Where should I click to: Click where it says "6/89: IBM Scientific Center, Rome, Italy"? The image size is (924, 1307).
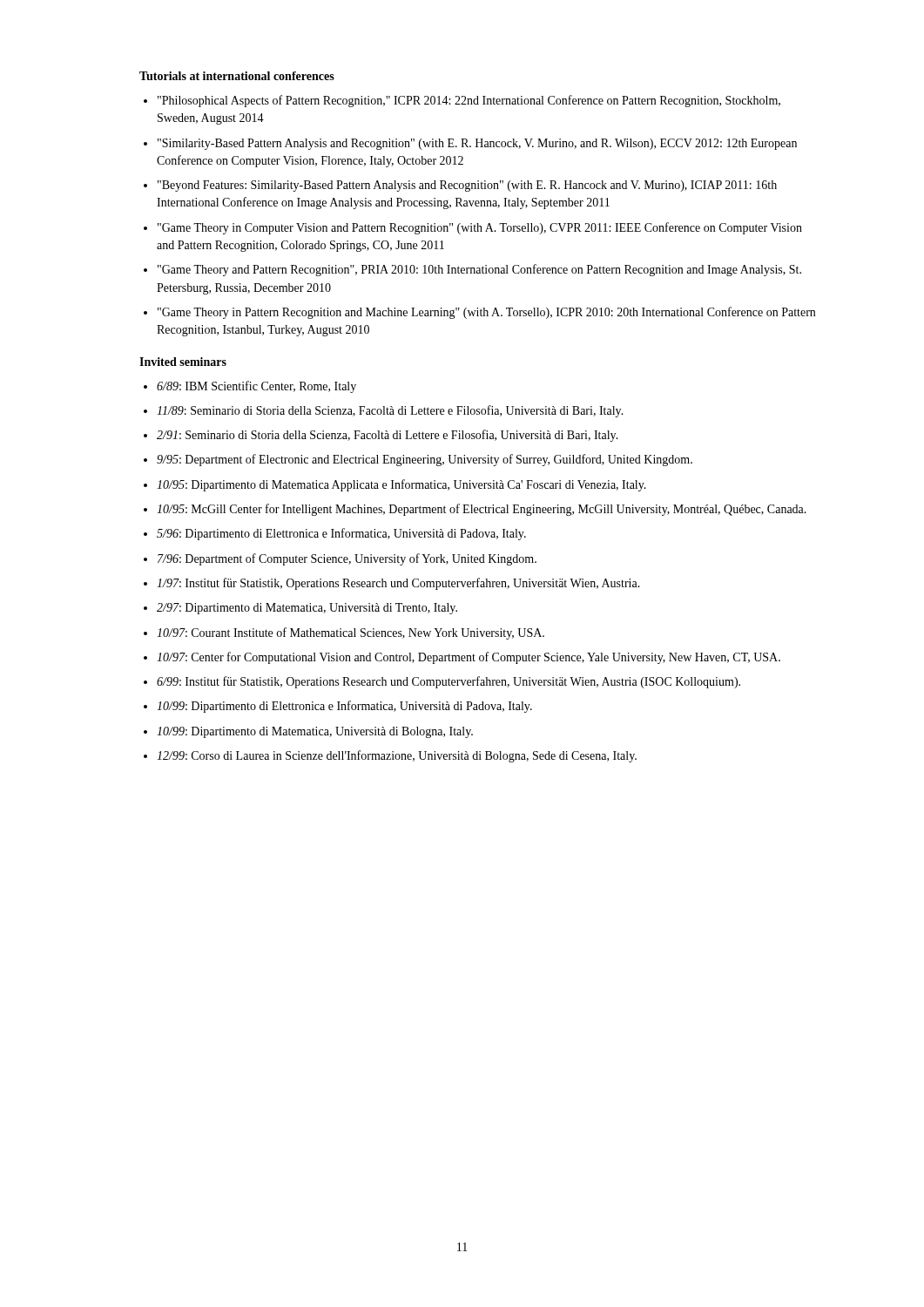(x=257, y=386)
